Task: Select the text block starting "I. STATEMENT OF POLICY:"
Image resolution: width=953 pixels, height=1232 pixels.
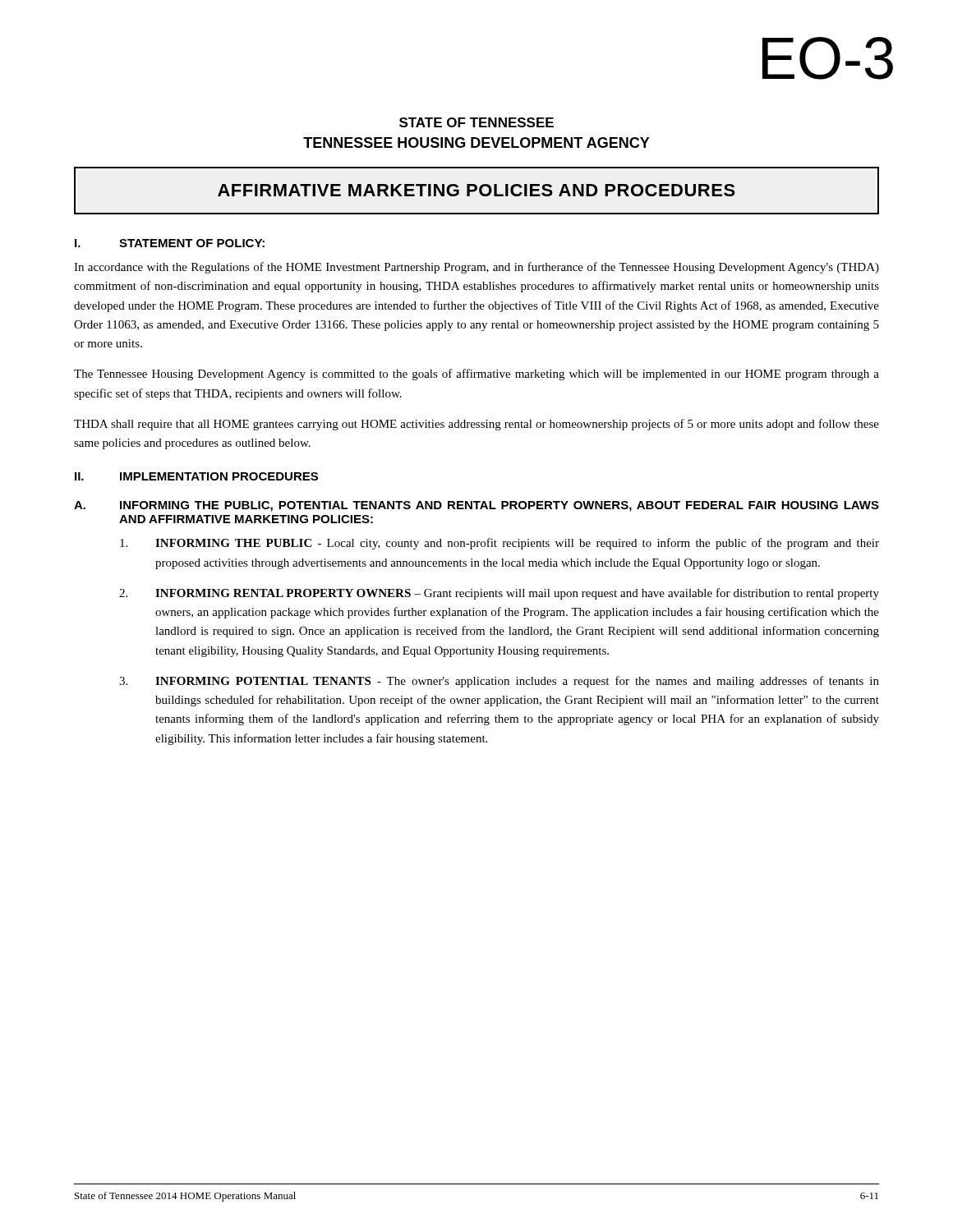Action: pos(170,243)
